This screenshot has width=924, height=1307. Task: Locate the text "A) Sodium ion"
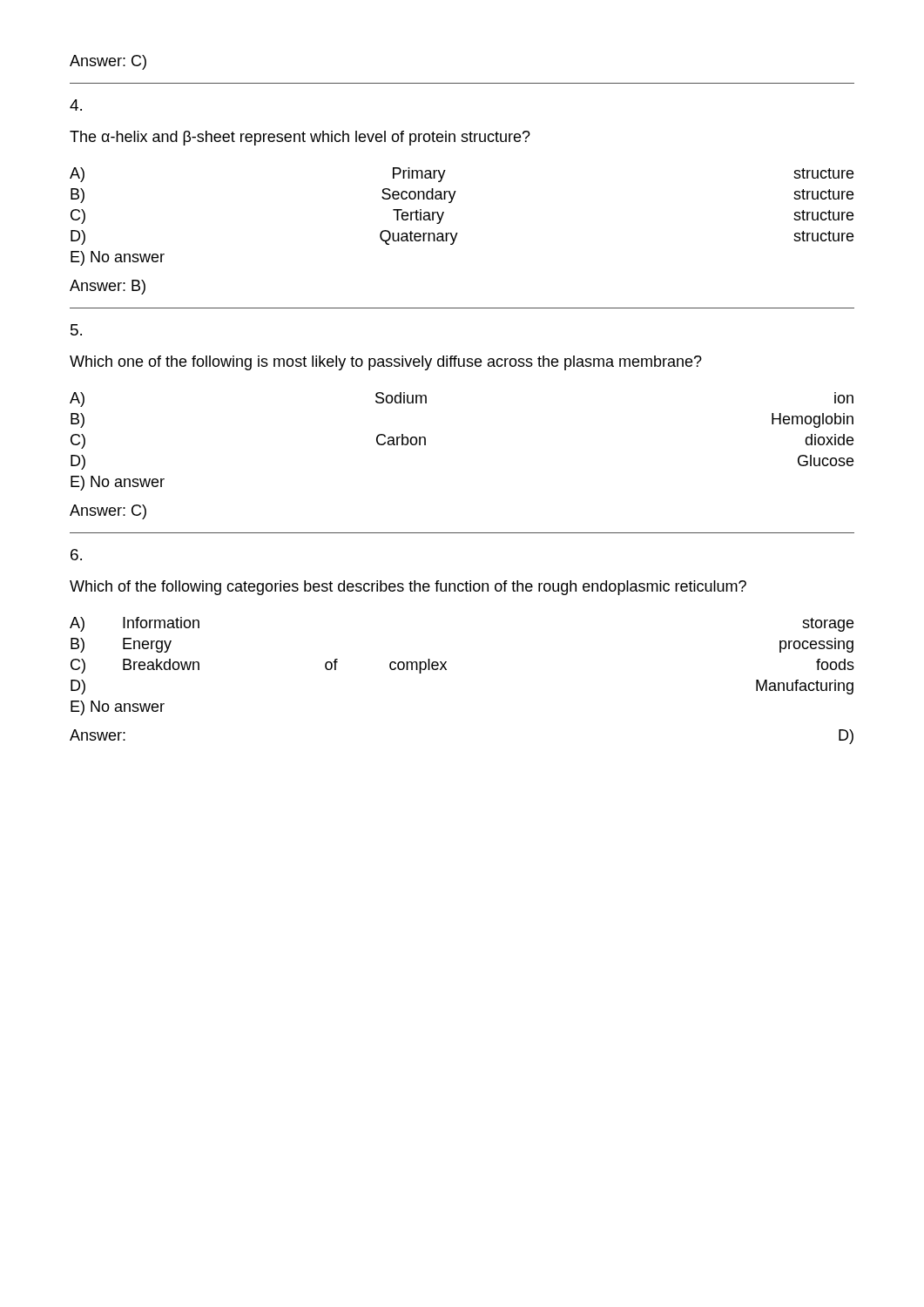pos(77,400)
